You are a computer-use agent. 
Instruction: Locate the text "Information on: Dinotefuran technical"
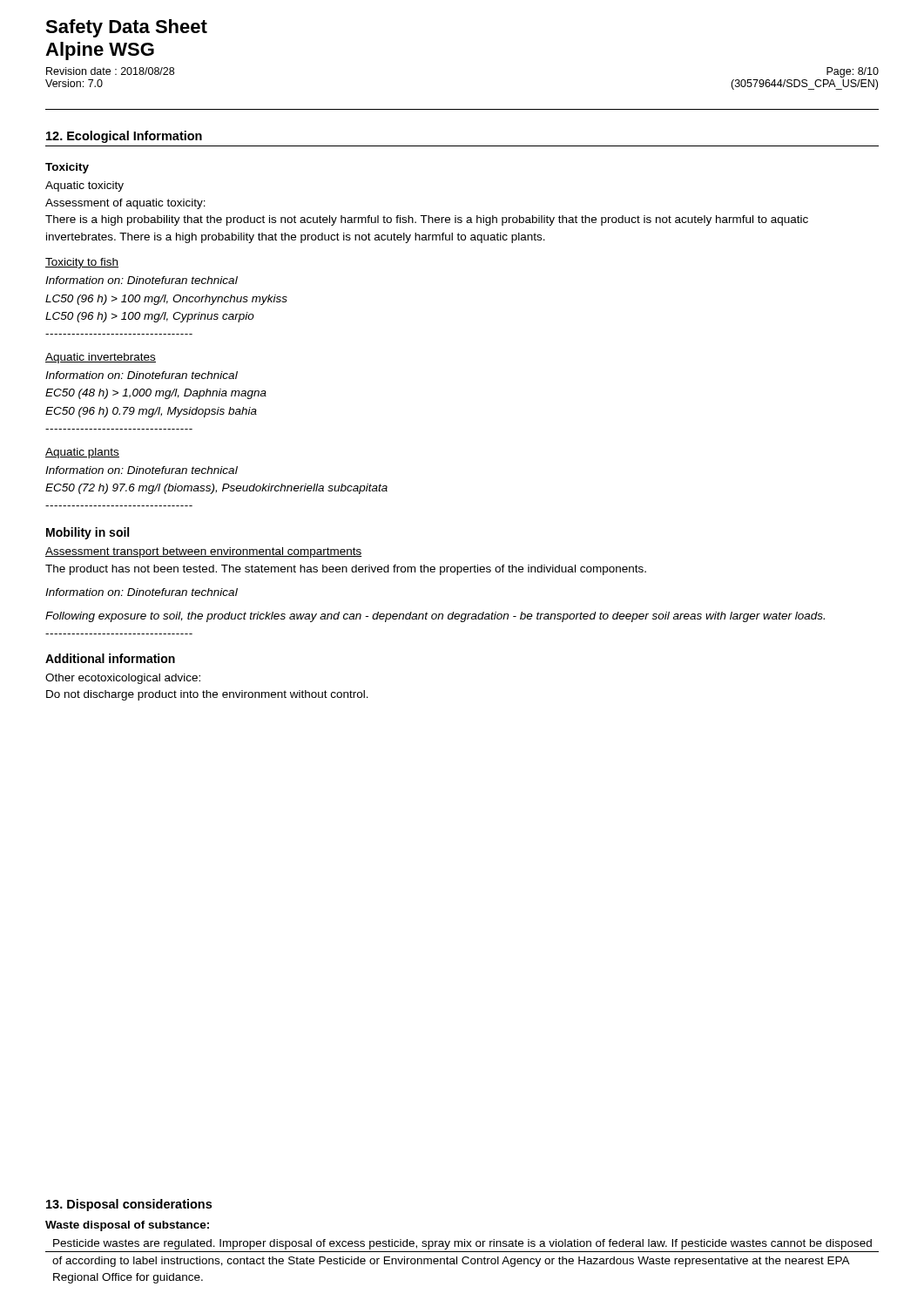tap(141, 592)
